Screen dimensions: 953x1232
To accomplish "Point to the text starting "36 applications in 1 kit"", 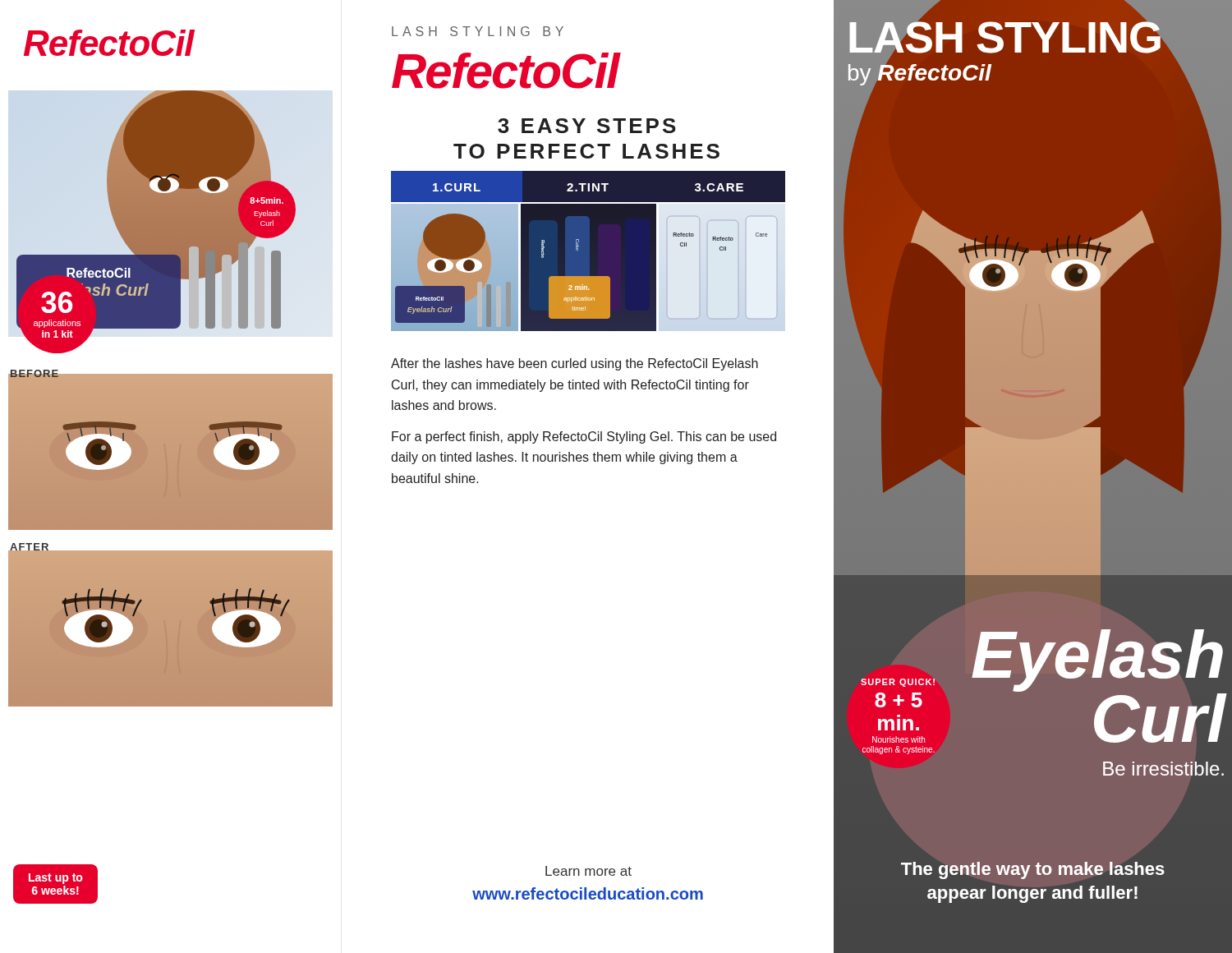I will [x=57, y=313].
